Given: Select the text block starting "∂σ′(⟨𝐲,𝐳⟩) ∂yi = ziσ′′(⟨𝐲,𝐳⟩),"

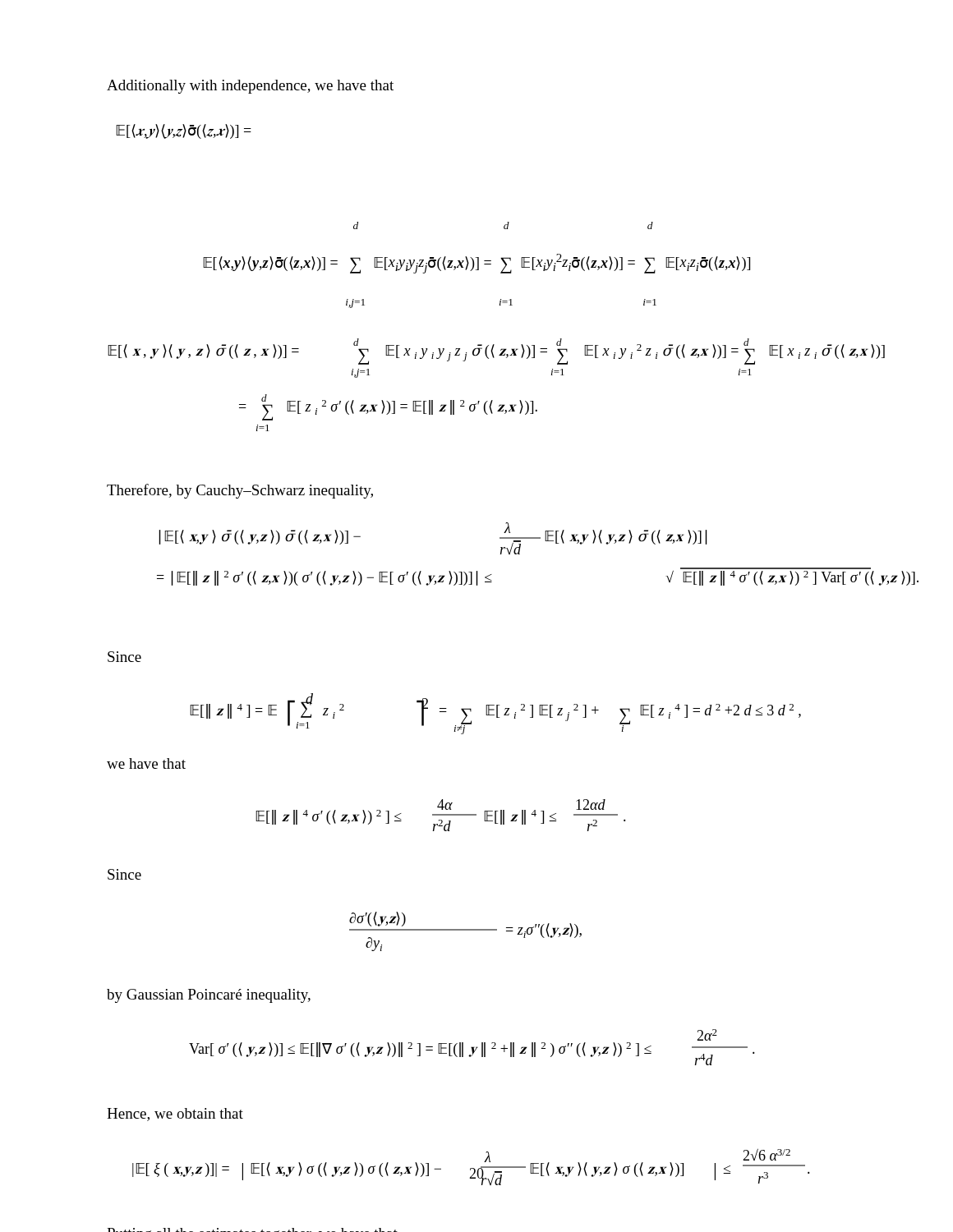Looking at the screenshot, I should point(476,931).
